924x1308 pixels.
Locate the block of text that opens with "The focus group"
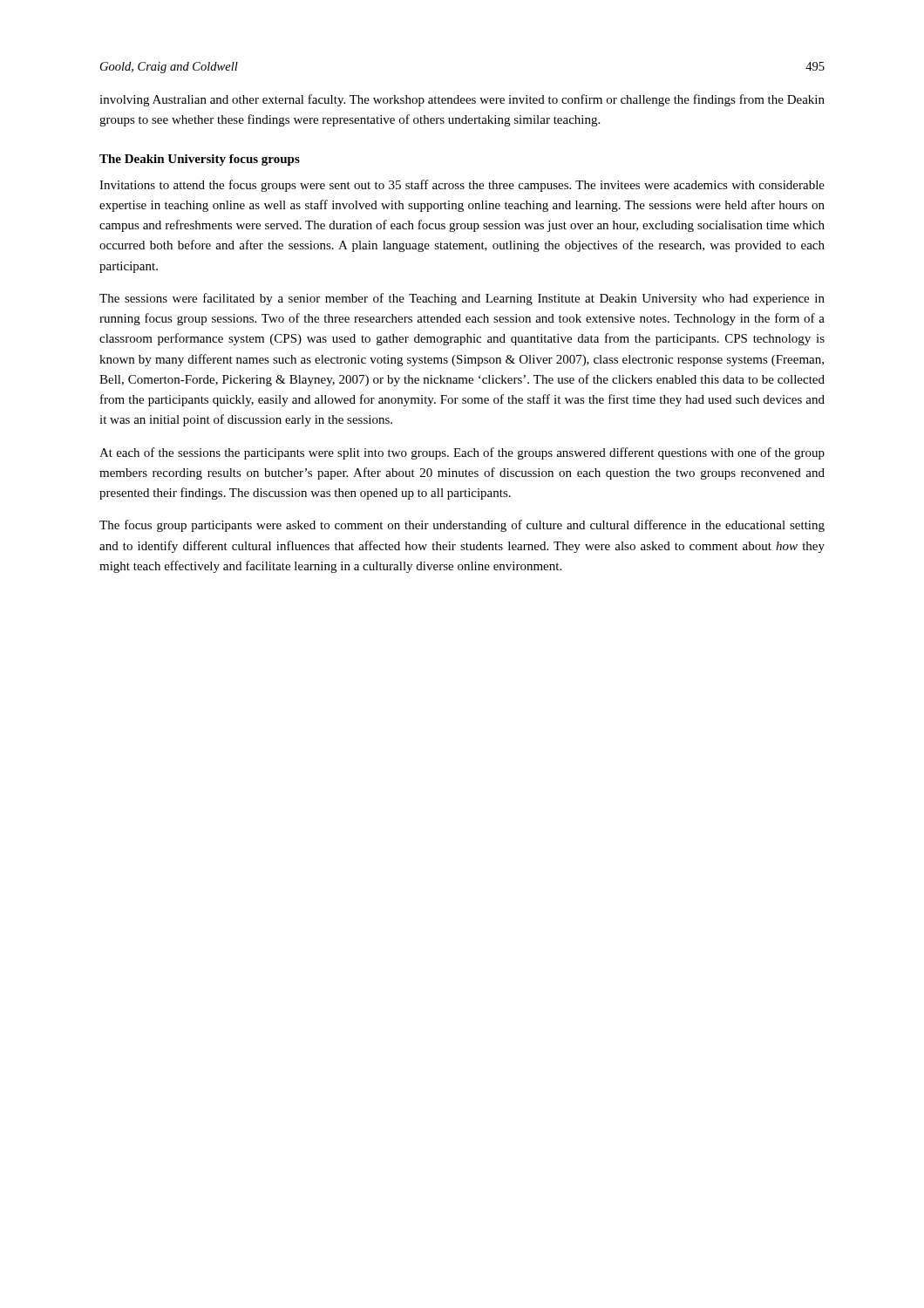(462, 546)
